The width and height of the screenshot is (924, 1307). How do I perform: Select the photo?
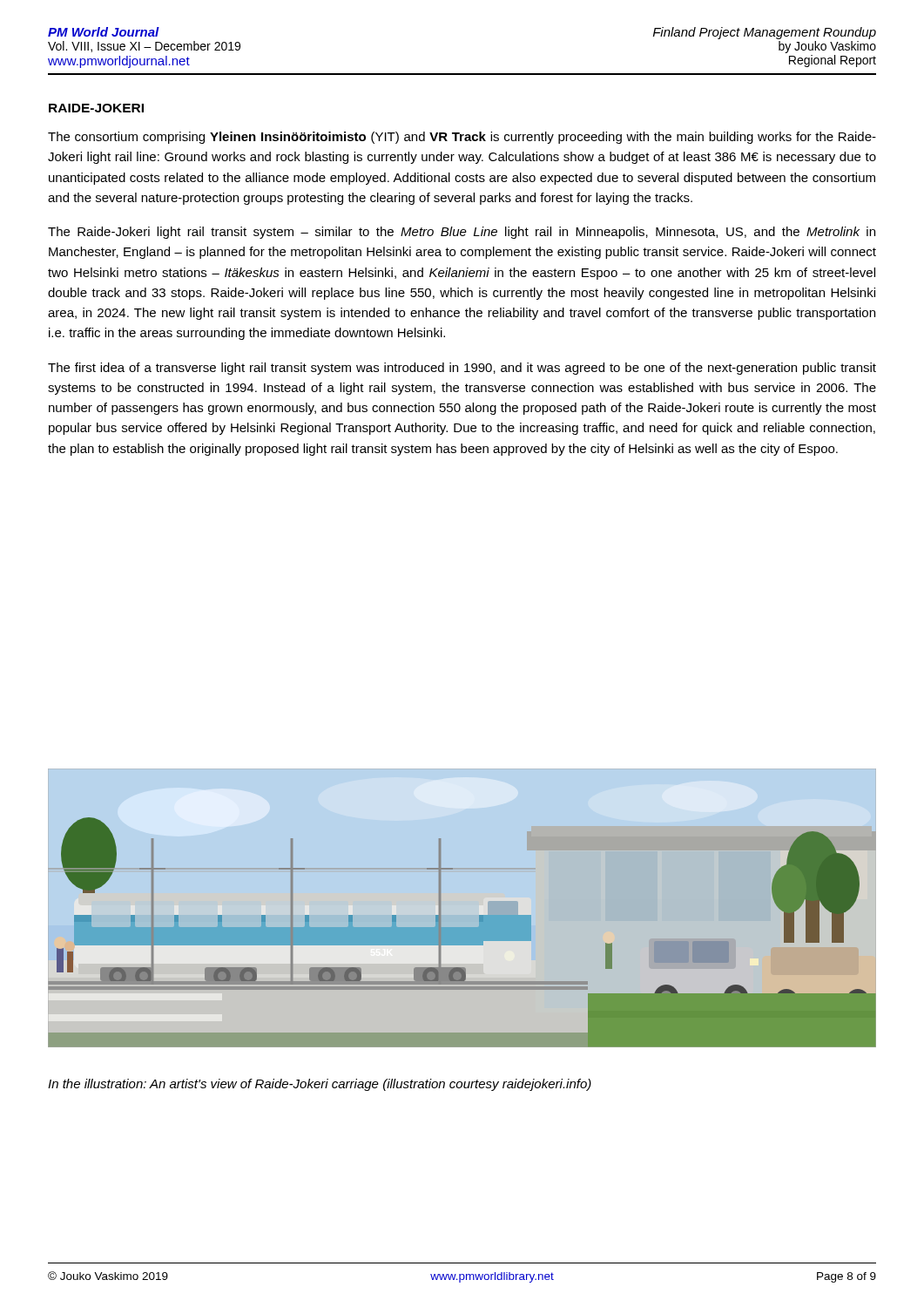[462, 909]
